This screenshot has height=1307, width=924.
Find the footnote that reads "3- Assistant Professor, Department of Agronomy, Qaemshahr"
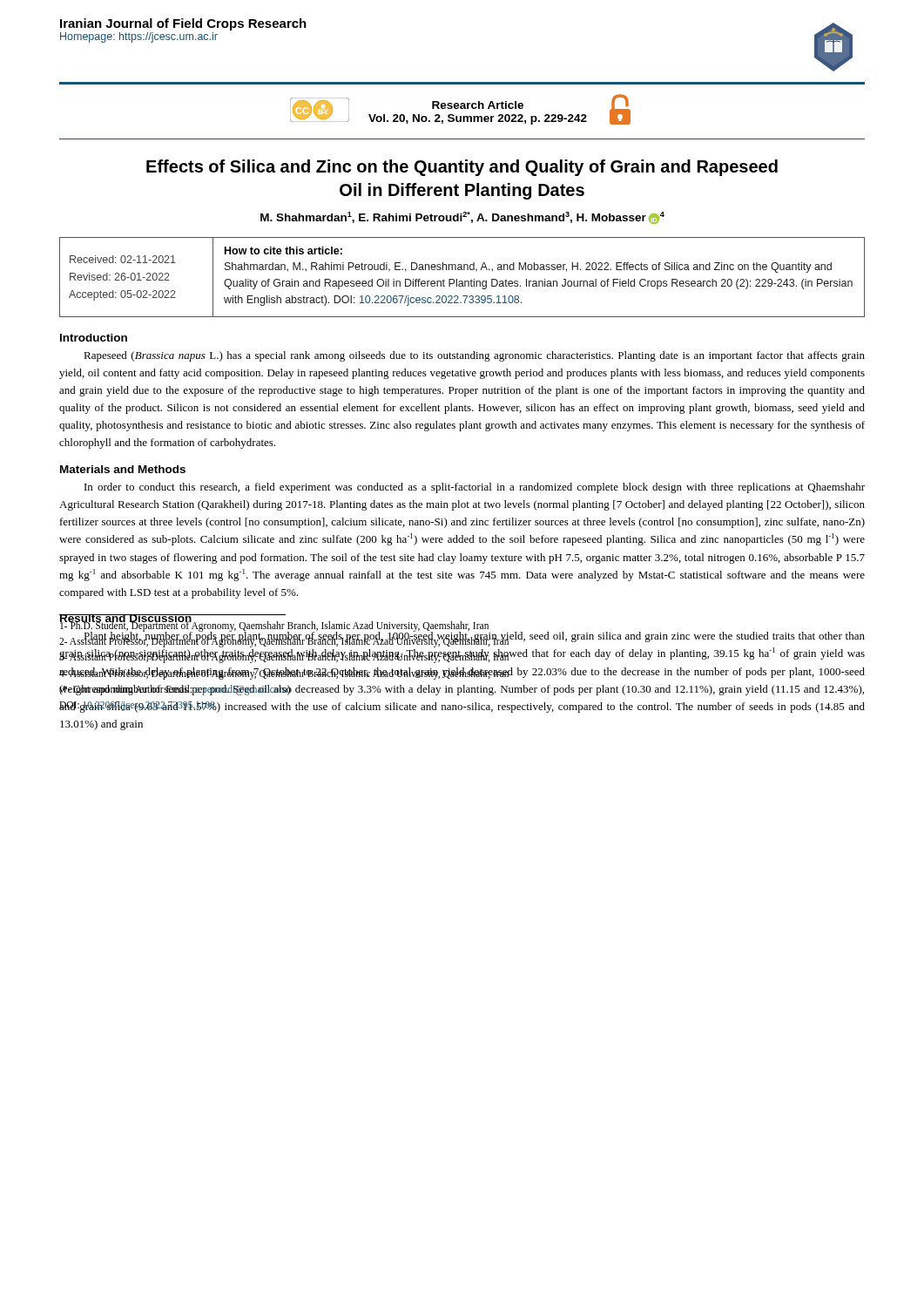coord(284,657)
